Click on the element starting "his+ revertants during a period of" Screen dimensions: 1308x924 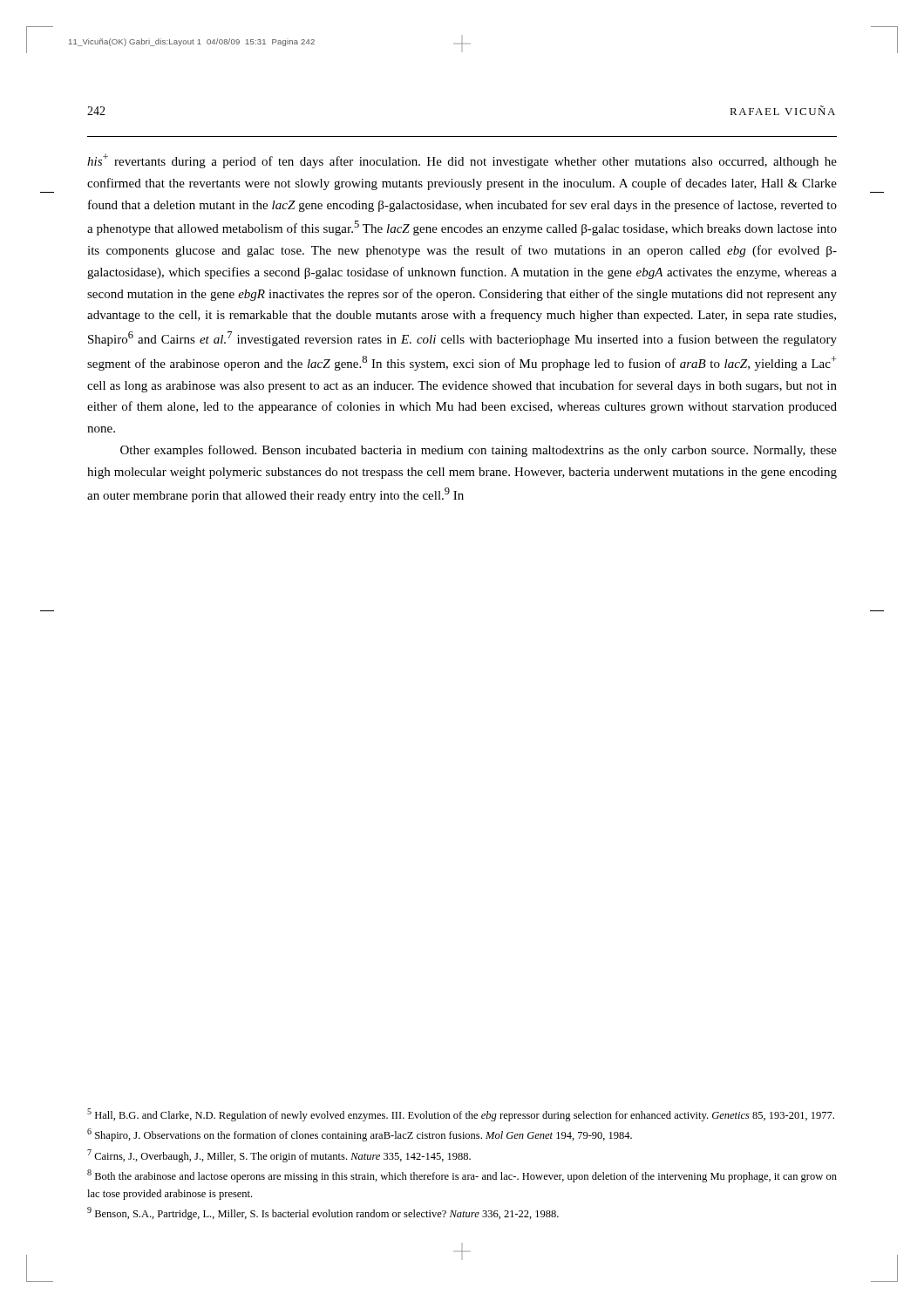(462, 294)
